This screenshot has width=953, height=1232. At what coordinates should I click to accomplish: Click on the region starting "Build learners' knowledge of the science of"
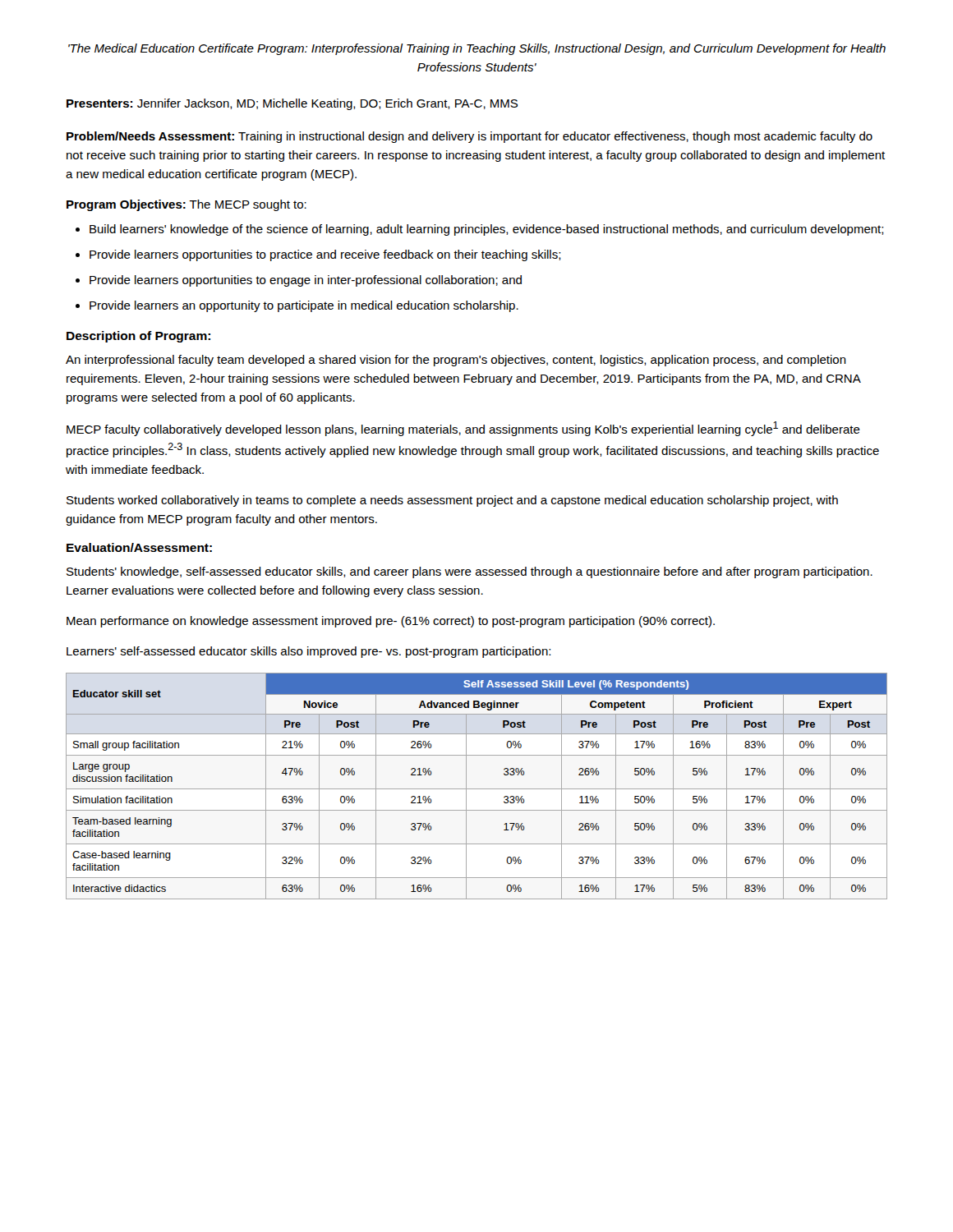488,228
